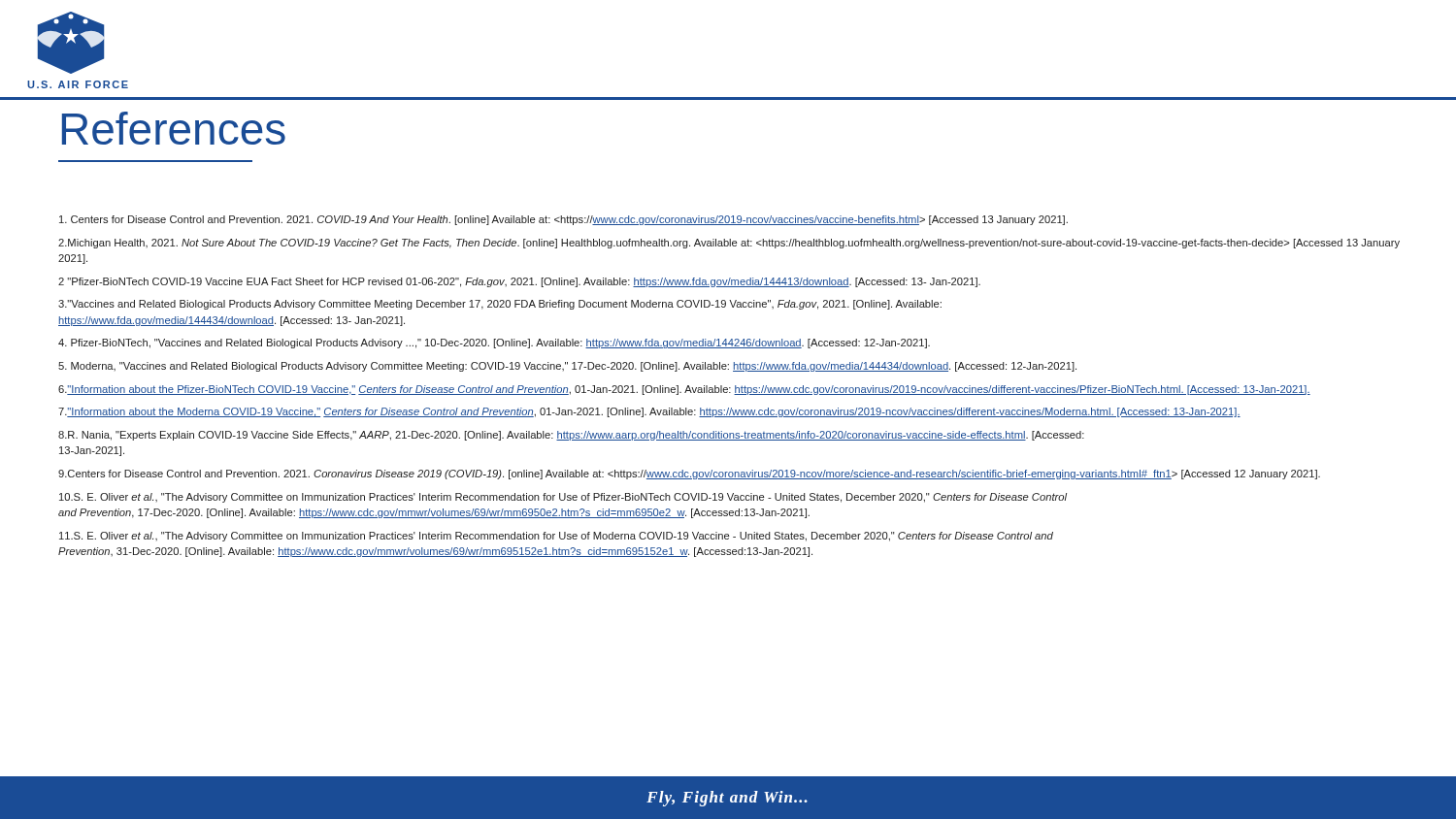Find the block on this page that starts "11.S. E. Oliver et"
This screenshot has height=819, width=1456.
pos(556,543)
